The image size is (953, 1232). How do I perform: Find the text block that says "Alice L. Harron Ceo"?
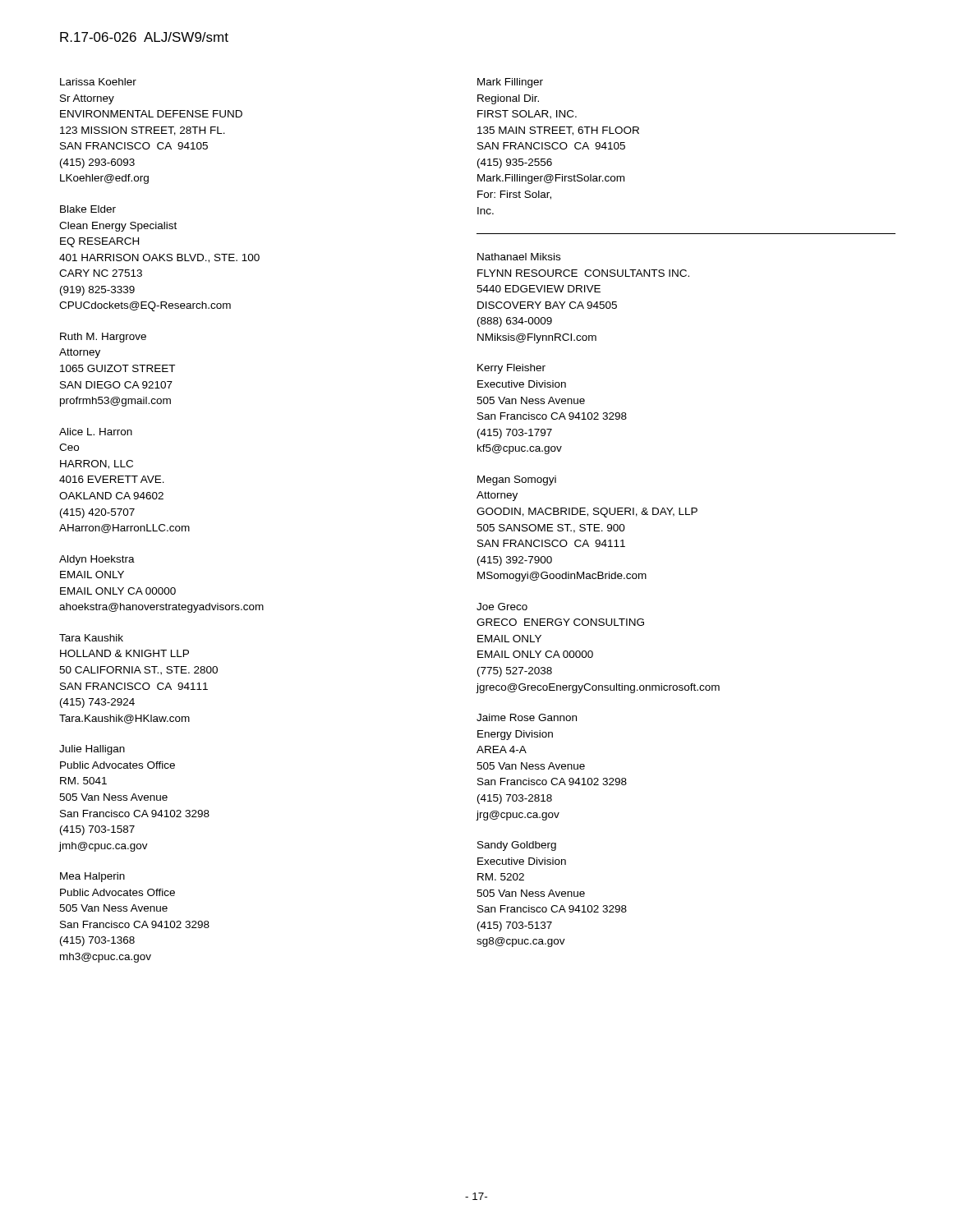coord(96,432)
